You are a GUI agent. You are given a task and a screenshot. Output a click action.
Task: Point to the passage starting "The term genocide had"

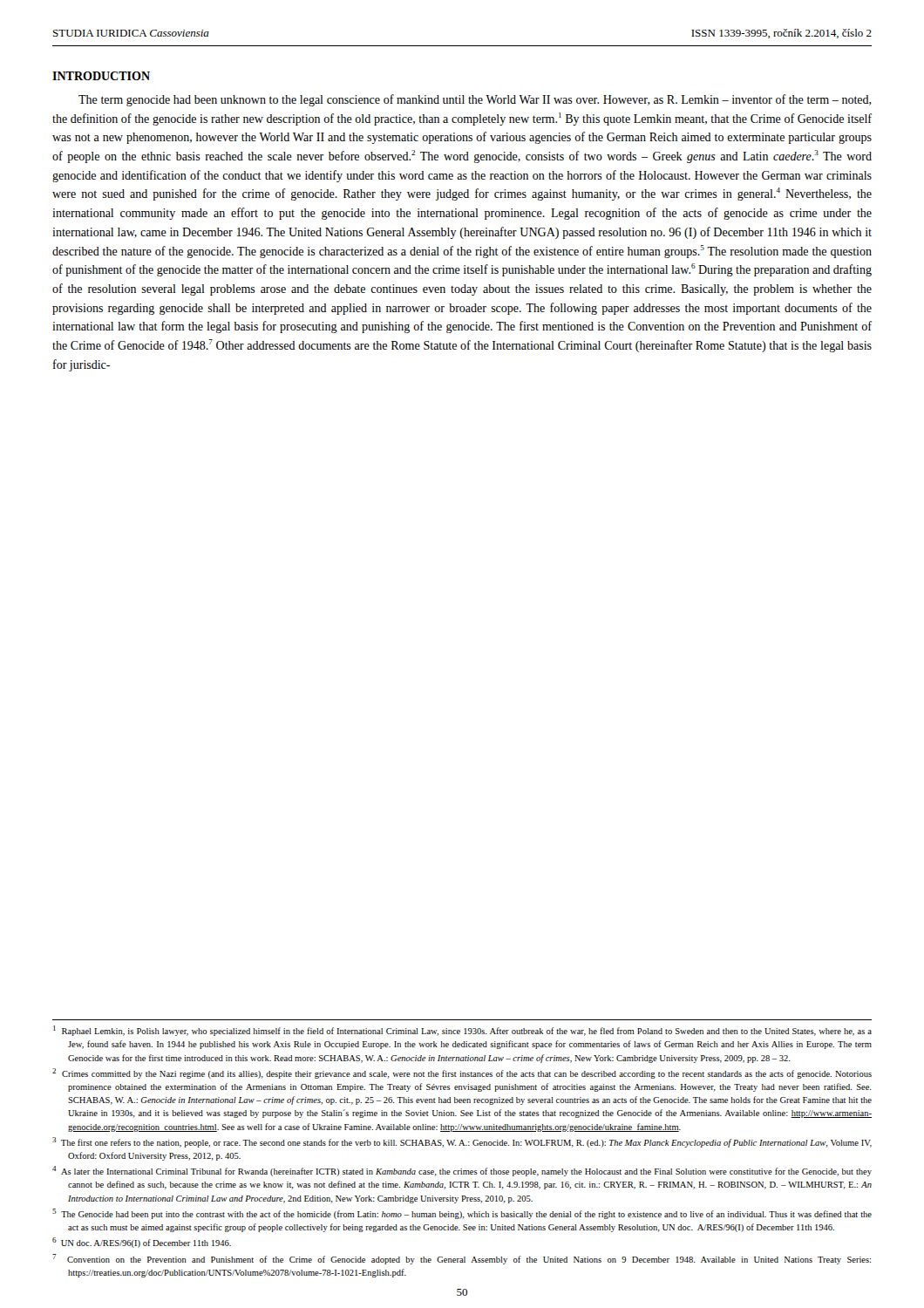tap(462, 232)
